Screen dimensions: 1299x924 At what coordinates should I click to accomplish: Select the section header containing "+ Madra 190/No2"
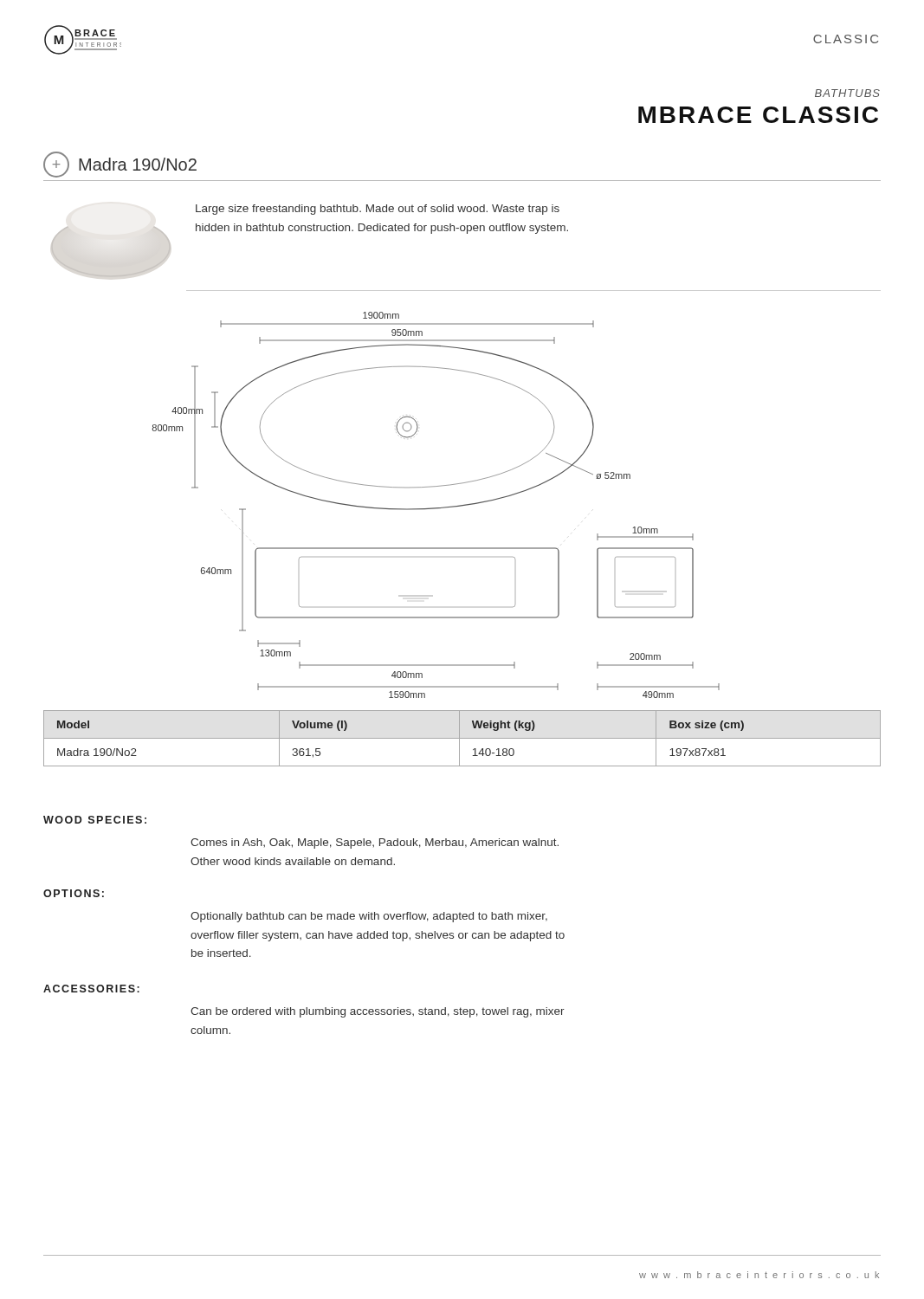(x=120, y=165)
